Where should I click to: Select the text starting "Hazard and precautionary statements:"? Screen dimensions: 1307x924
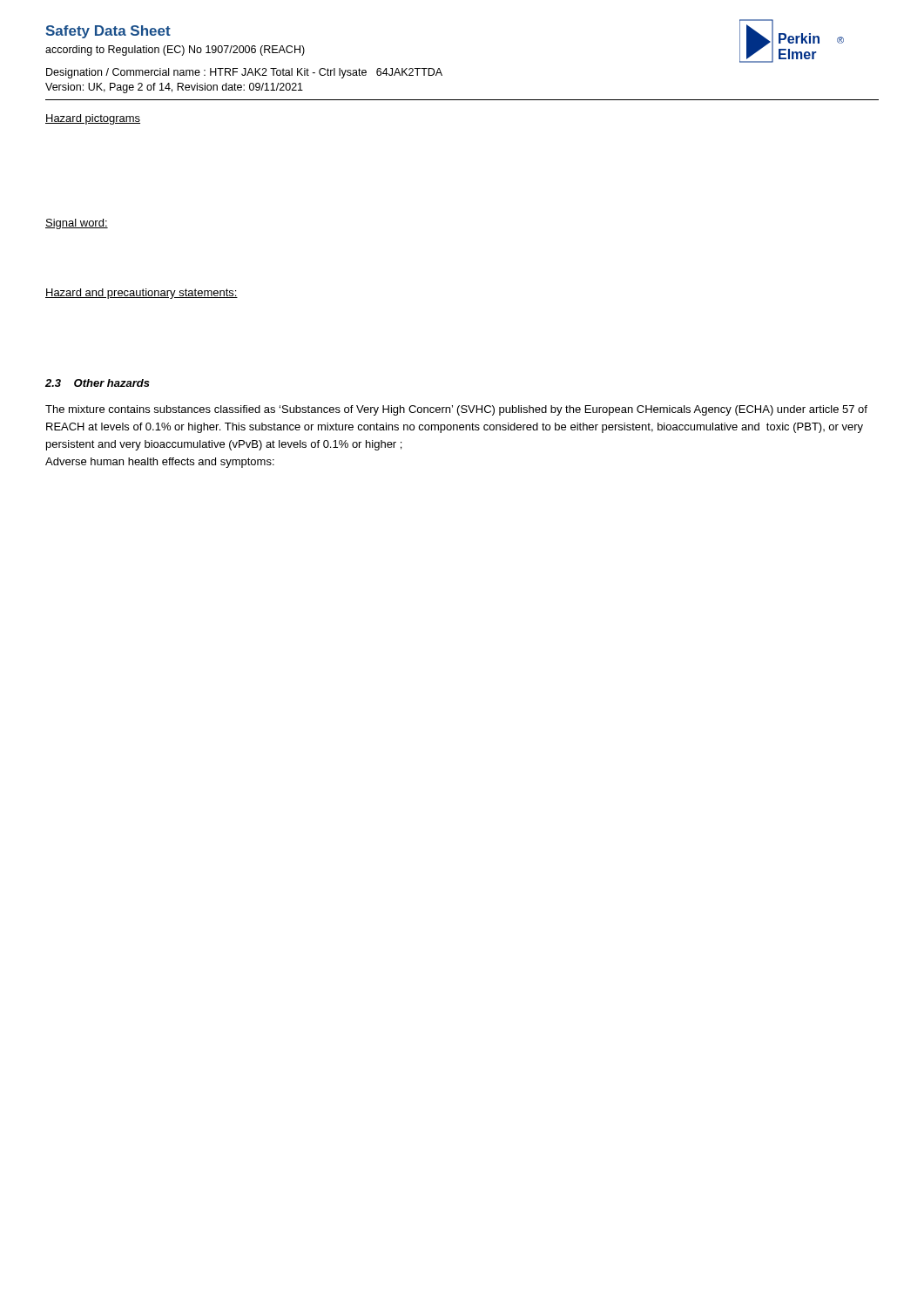141,292
